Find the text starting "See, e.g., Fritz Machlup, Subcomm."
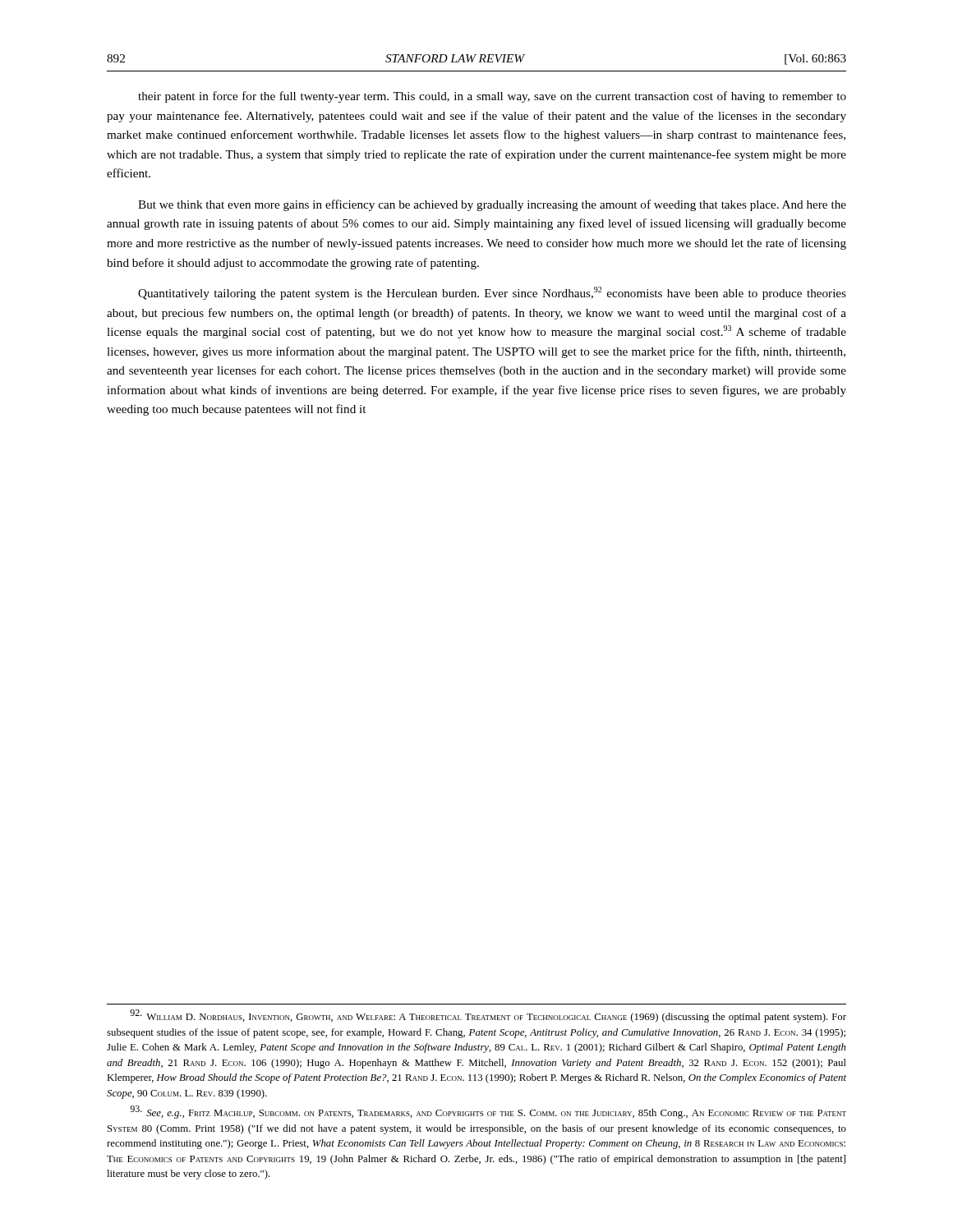This screenshot has width=953, height=1232. [476, 1144]
